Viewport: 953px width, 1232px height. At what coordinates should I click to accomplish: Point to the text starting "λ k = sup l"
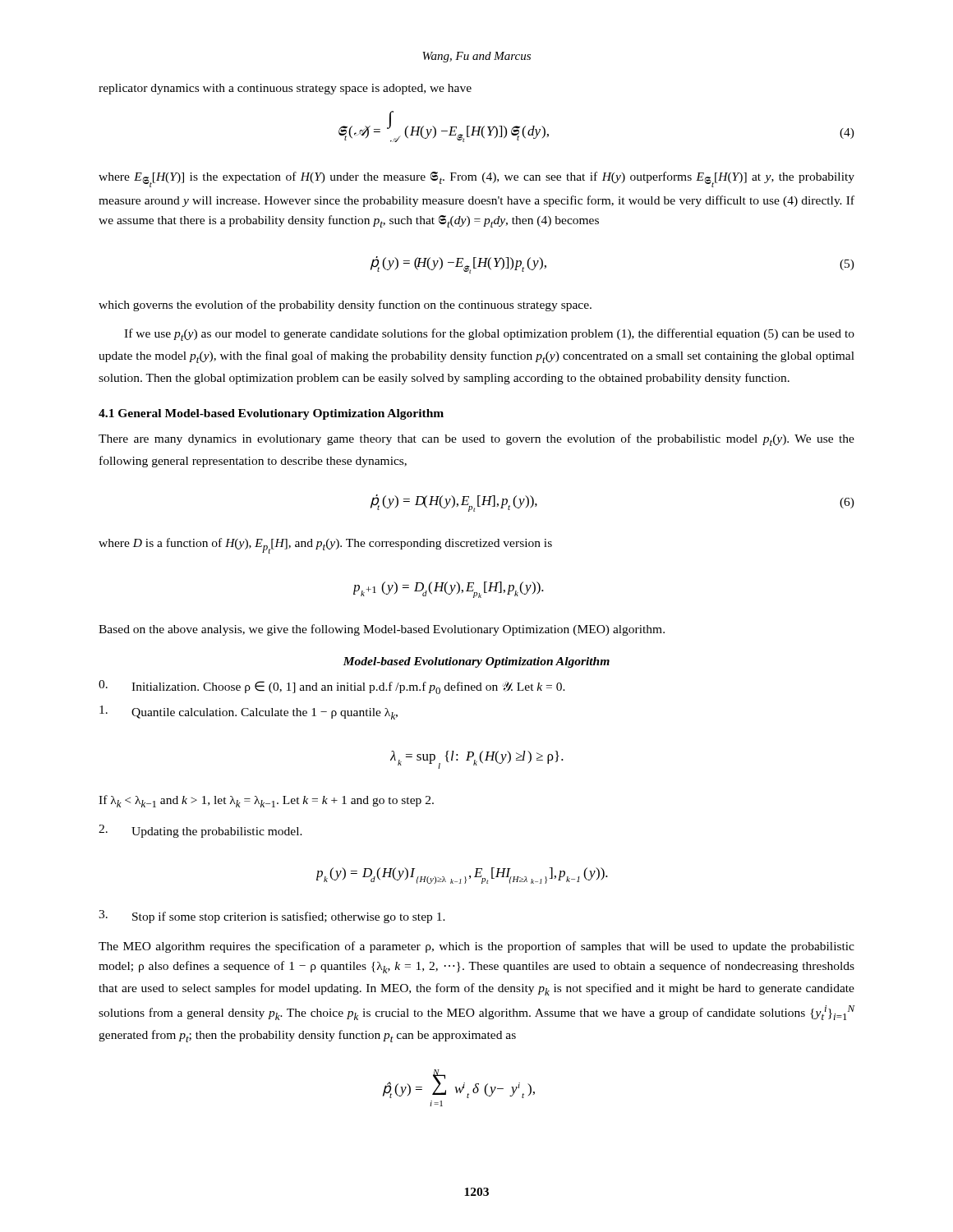pos(493,758)
